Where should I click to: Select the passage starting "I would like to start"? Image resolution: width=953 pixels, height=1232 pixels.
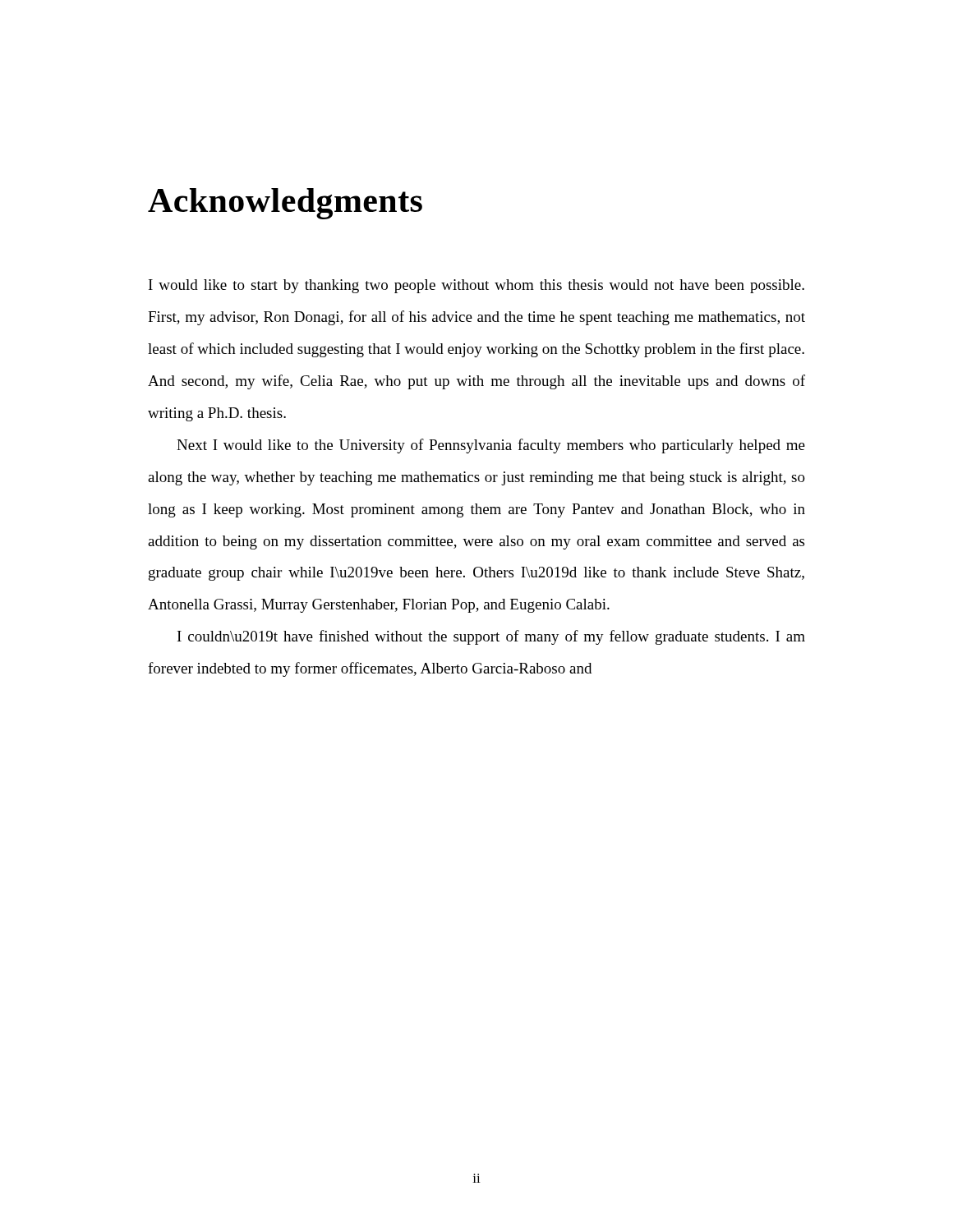coord(476,349)
